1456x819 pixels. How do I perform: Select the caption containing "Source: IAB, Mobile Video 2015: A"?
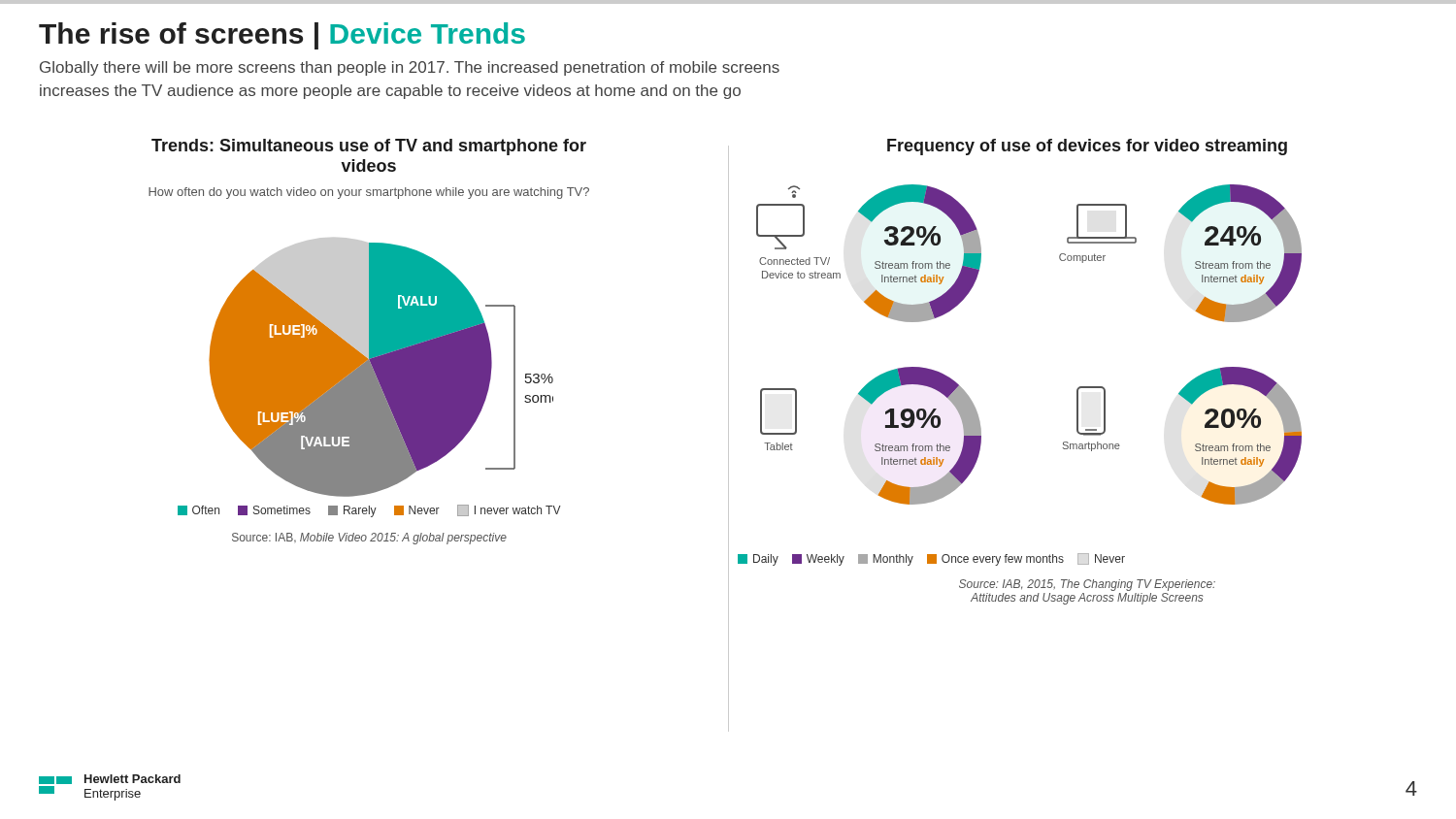tap(369, 538)
